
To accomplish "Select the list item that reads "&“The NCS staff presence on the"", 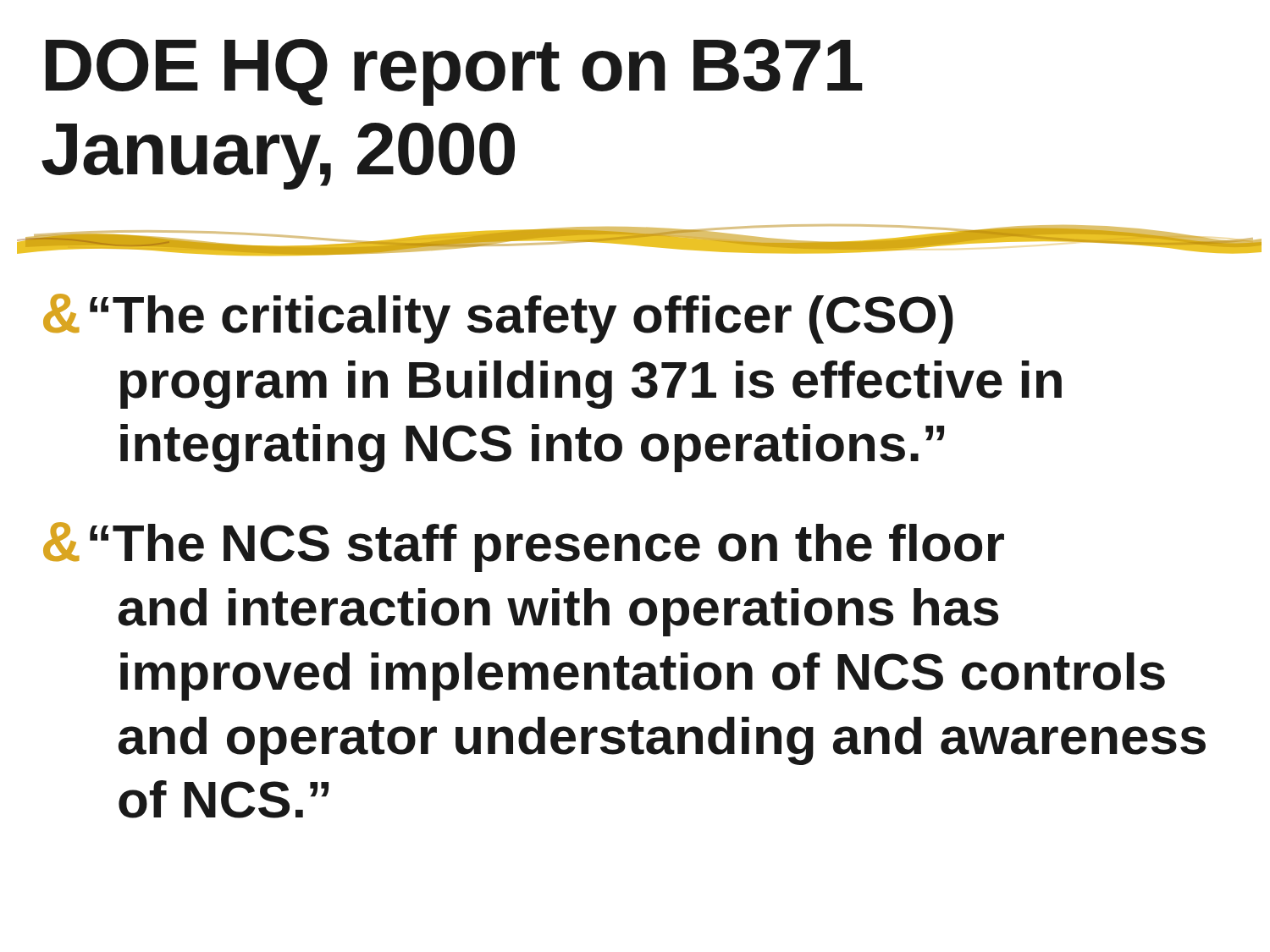I will 633,670.
